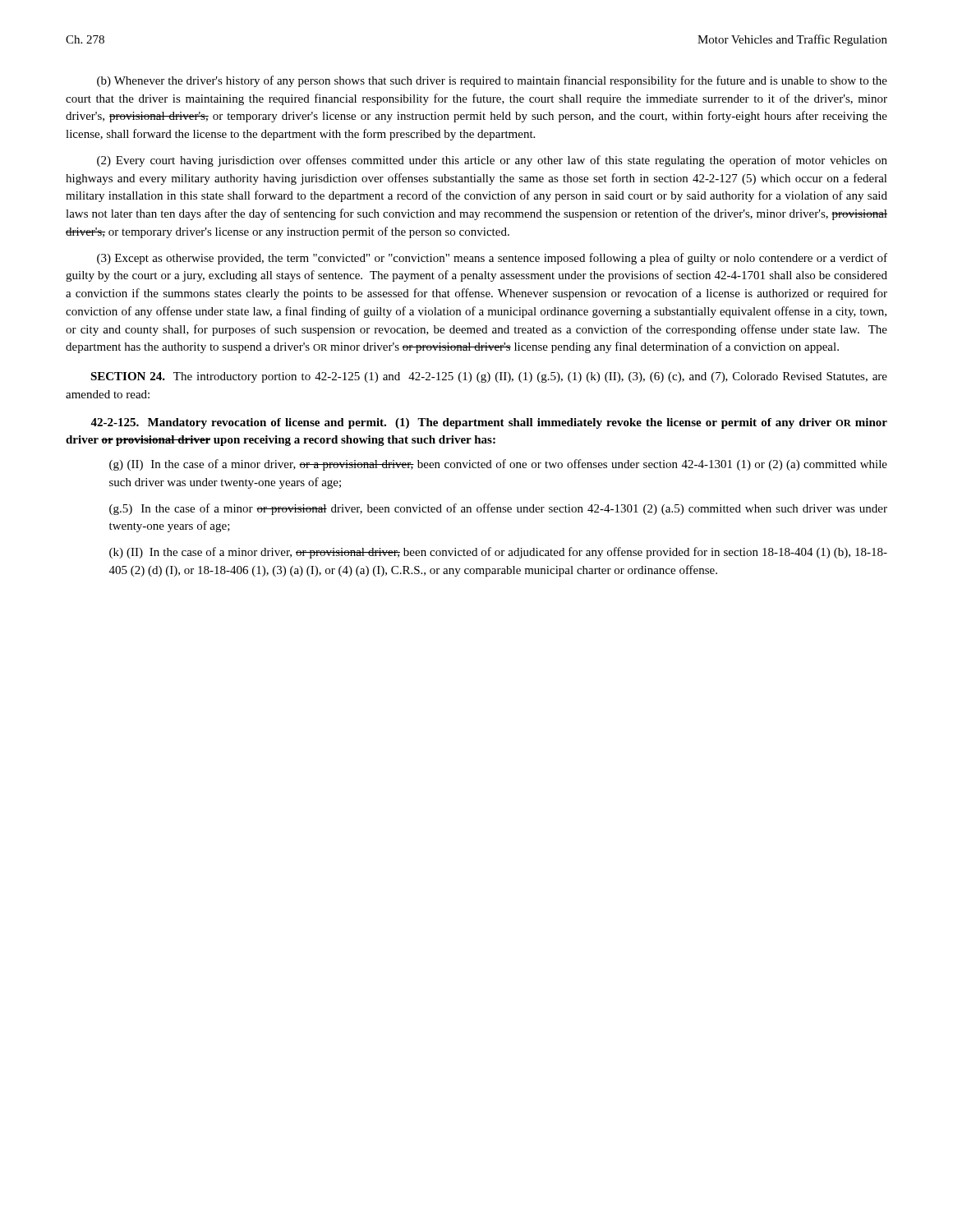Where is the passage that starts "SECTION 24. The introductory portion"?

coord(476,385)
